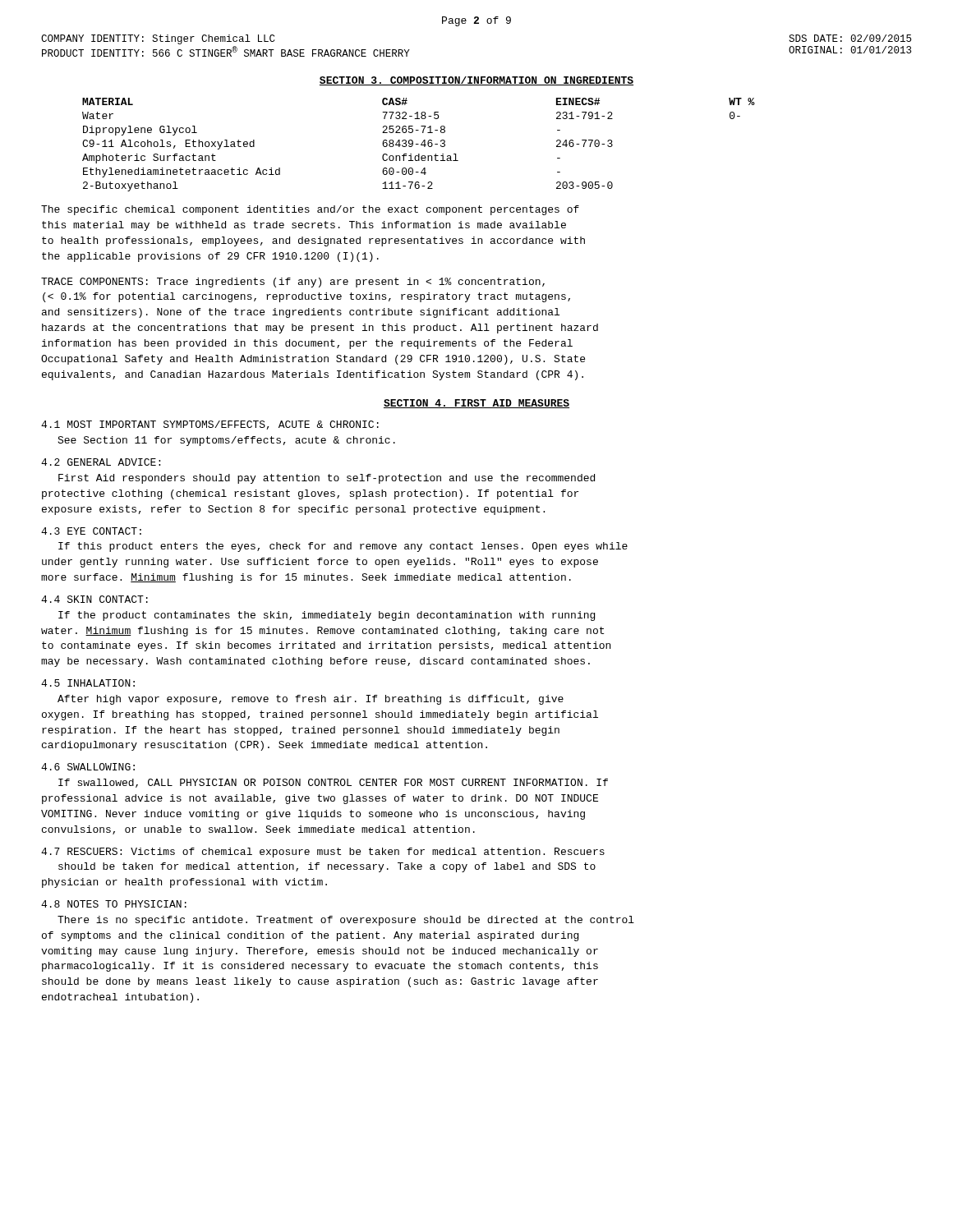Locate the list item that reads "4.4 SKIN CONTACT:"

pos(326,631)
